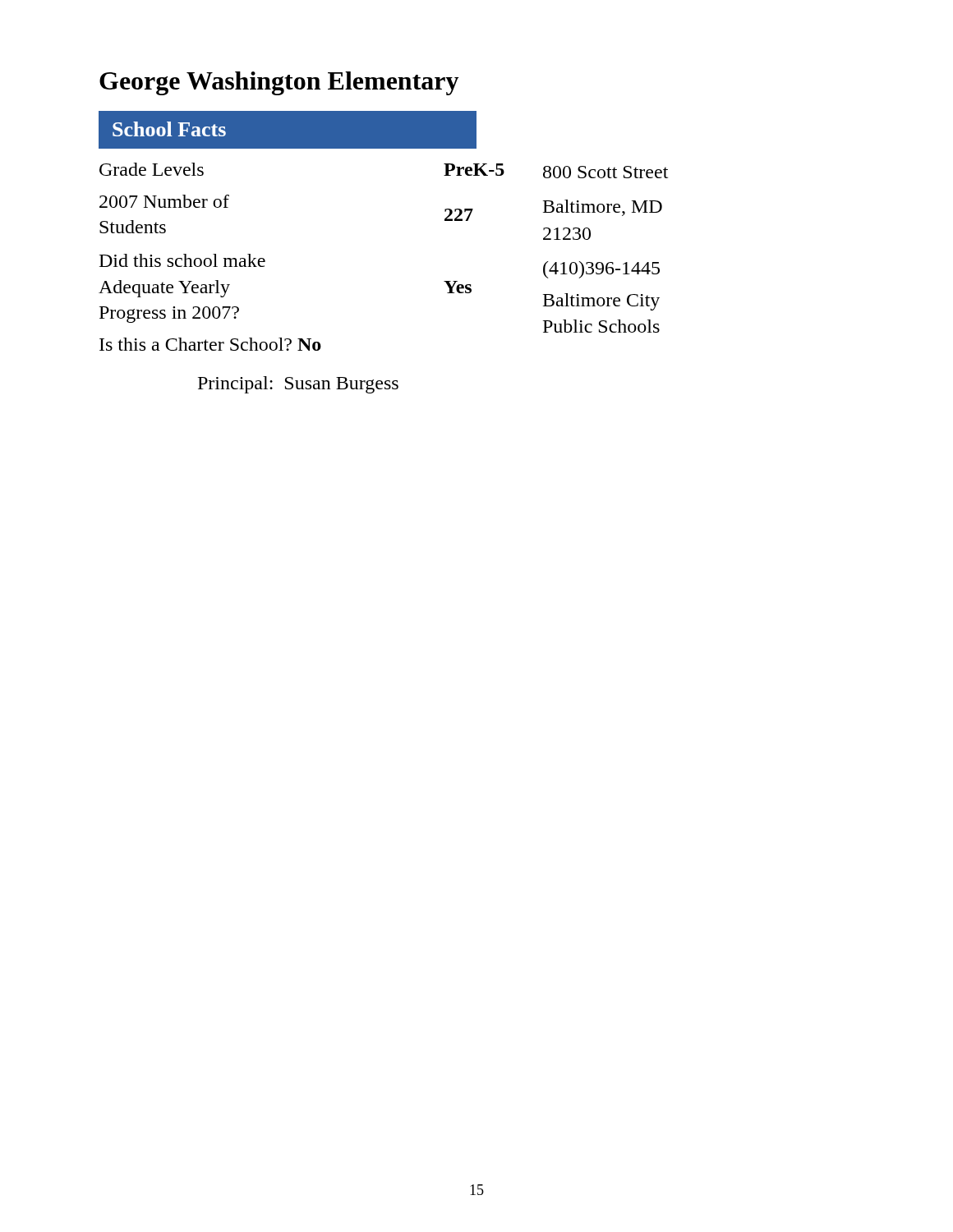Locate the text that reads "Baltimore CityPublic Schools"
953x1232 pixels.
601,313
